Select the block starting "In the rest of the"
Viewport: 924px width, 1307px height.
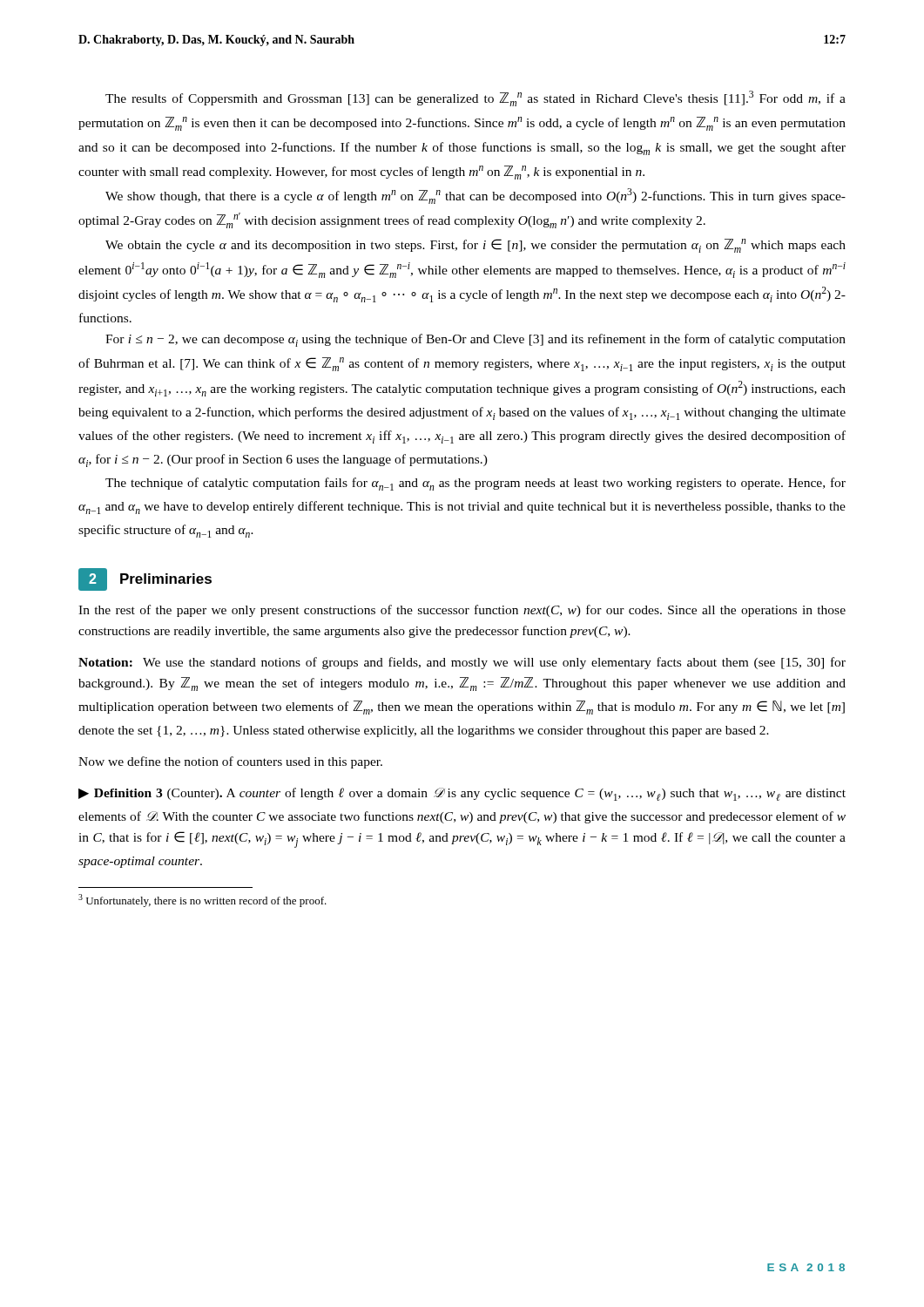(x=462, y=620)
